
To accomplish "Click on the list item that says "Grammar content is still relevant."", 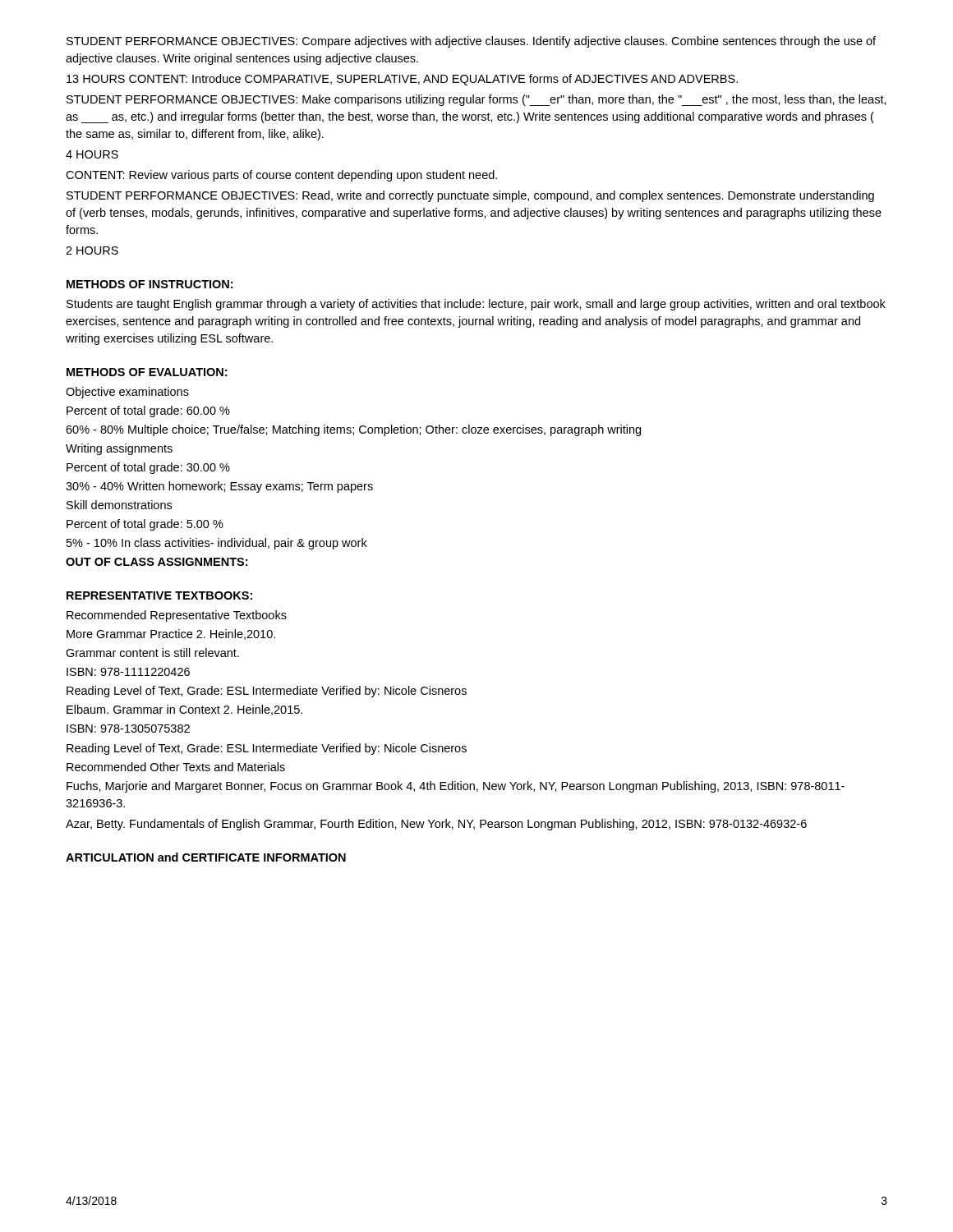I will [x=153, y=653].
